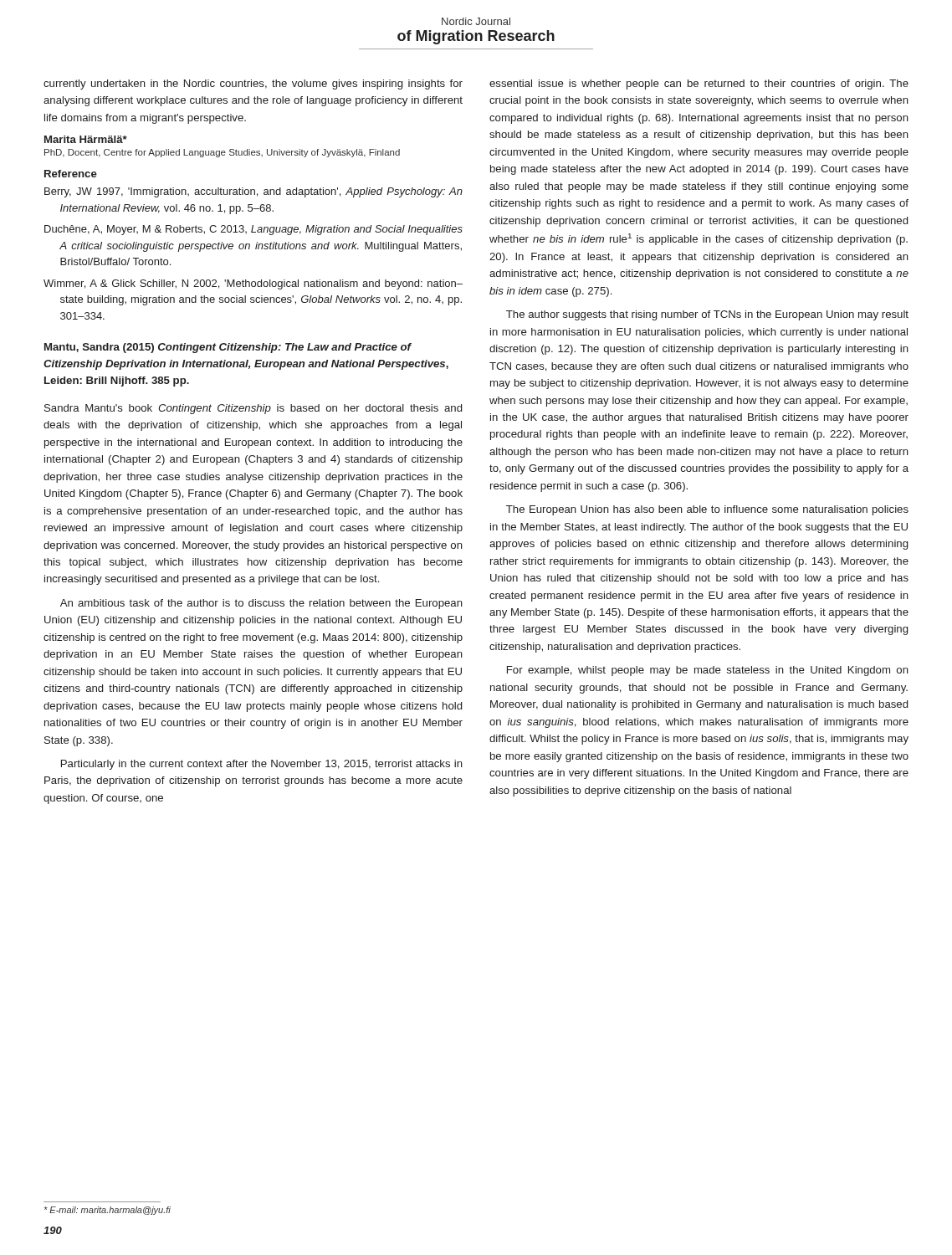Viewport: 952px width, 1255px height.
Task: Select the text block that reads "For example, whilst people may"
Action: (x=699, y=731)
